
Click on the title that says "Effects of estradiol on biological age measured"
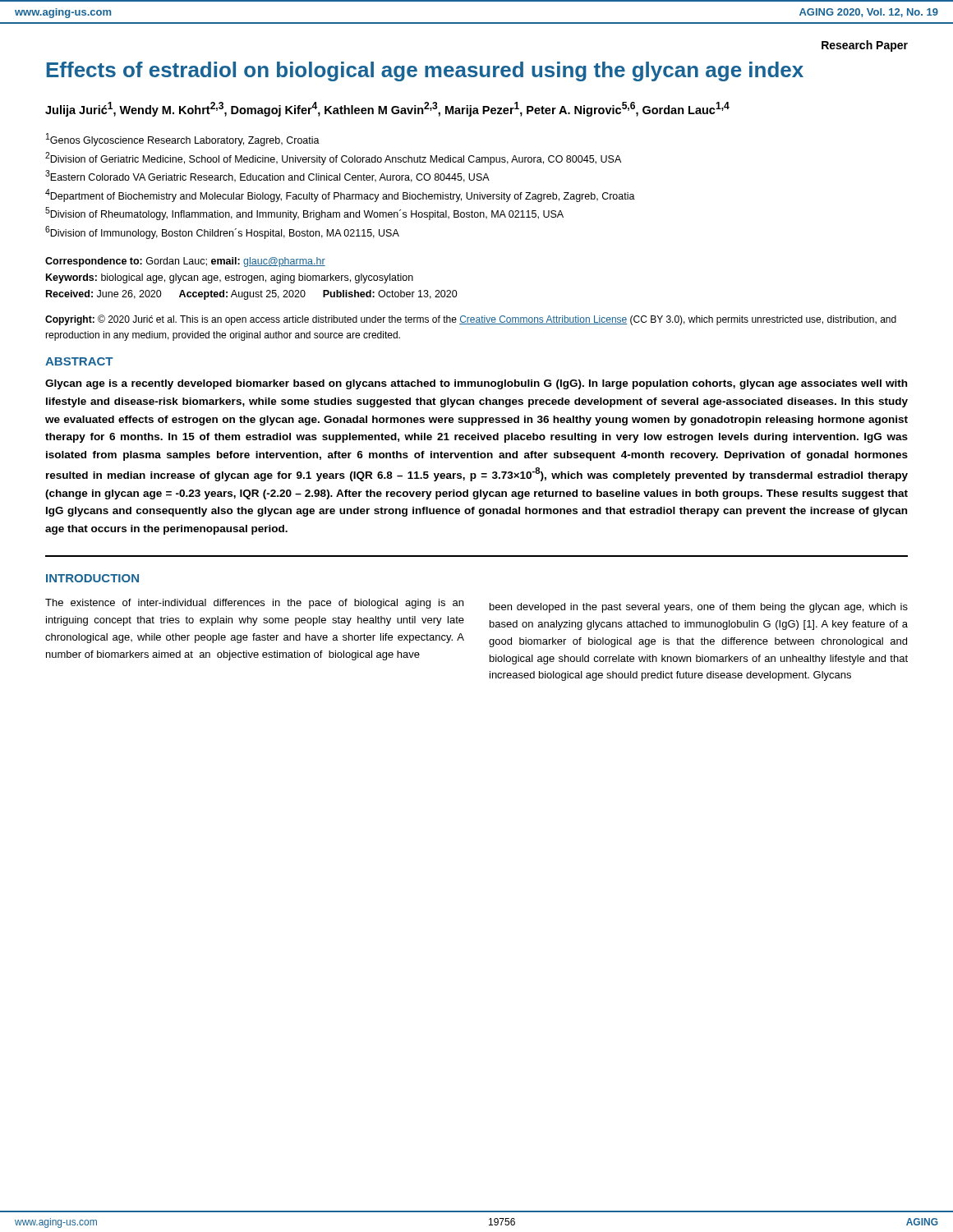[424, 70]
